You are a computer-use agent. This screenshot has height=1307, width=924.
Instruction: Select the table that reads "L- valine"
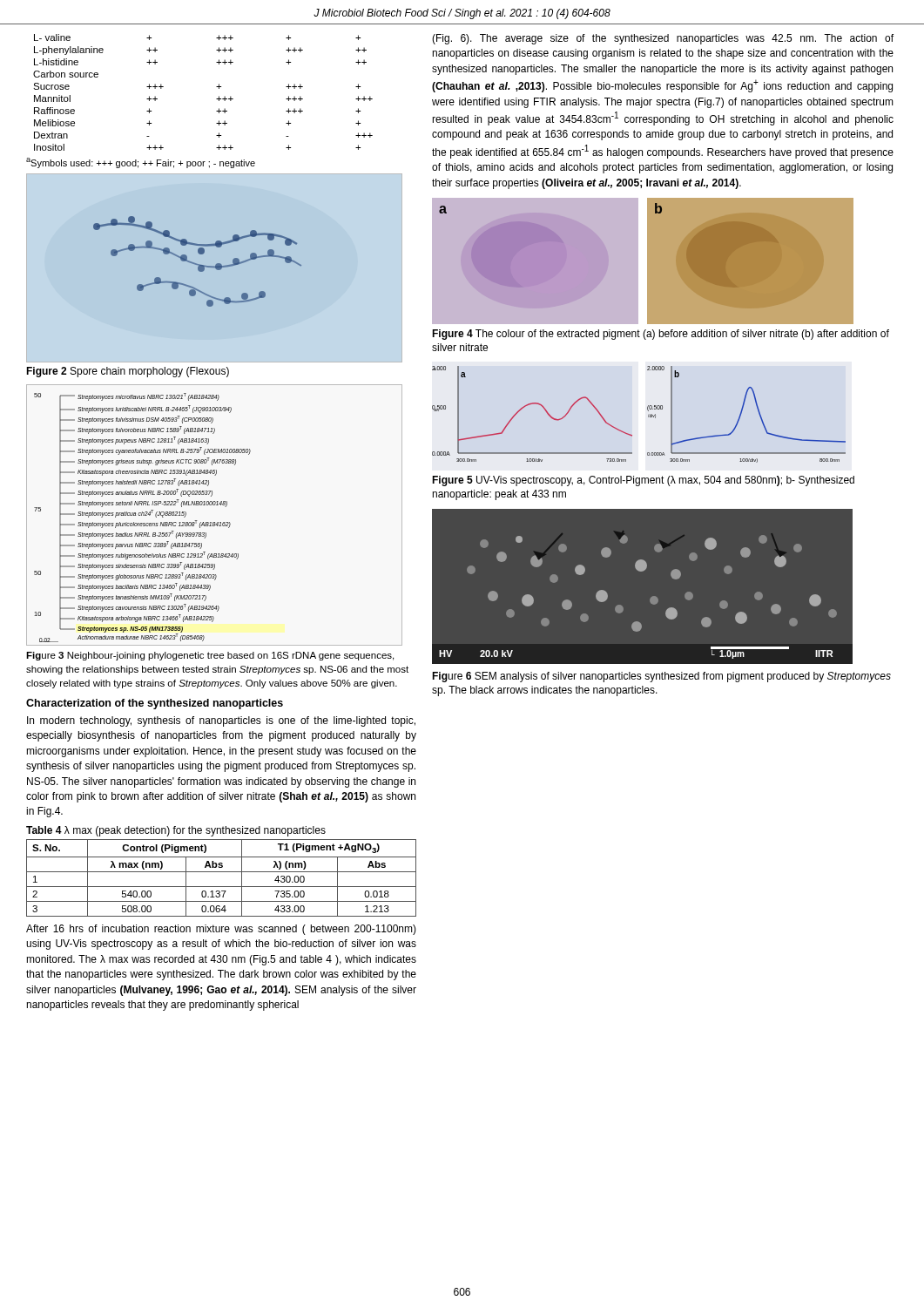[221, 92]
